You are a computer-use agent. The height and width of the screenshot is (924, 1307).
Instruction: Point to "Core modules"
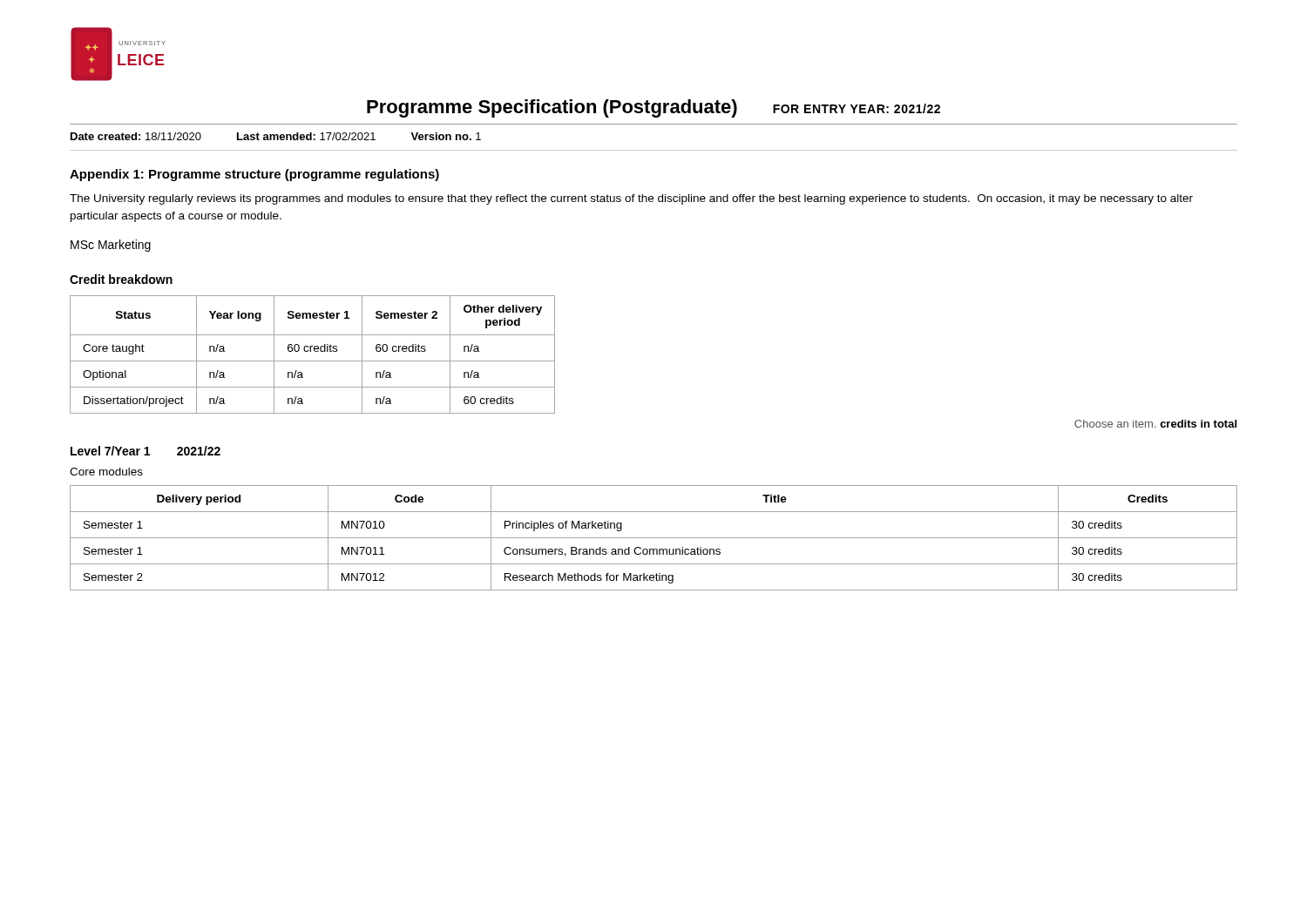tap(106, 471)
